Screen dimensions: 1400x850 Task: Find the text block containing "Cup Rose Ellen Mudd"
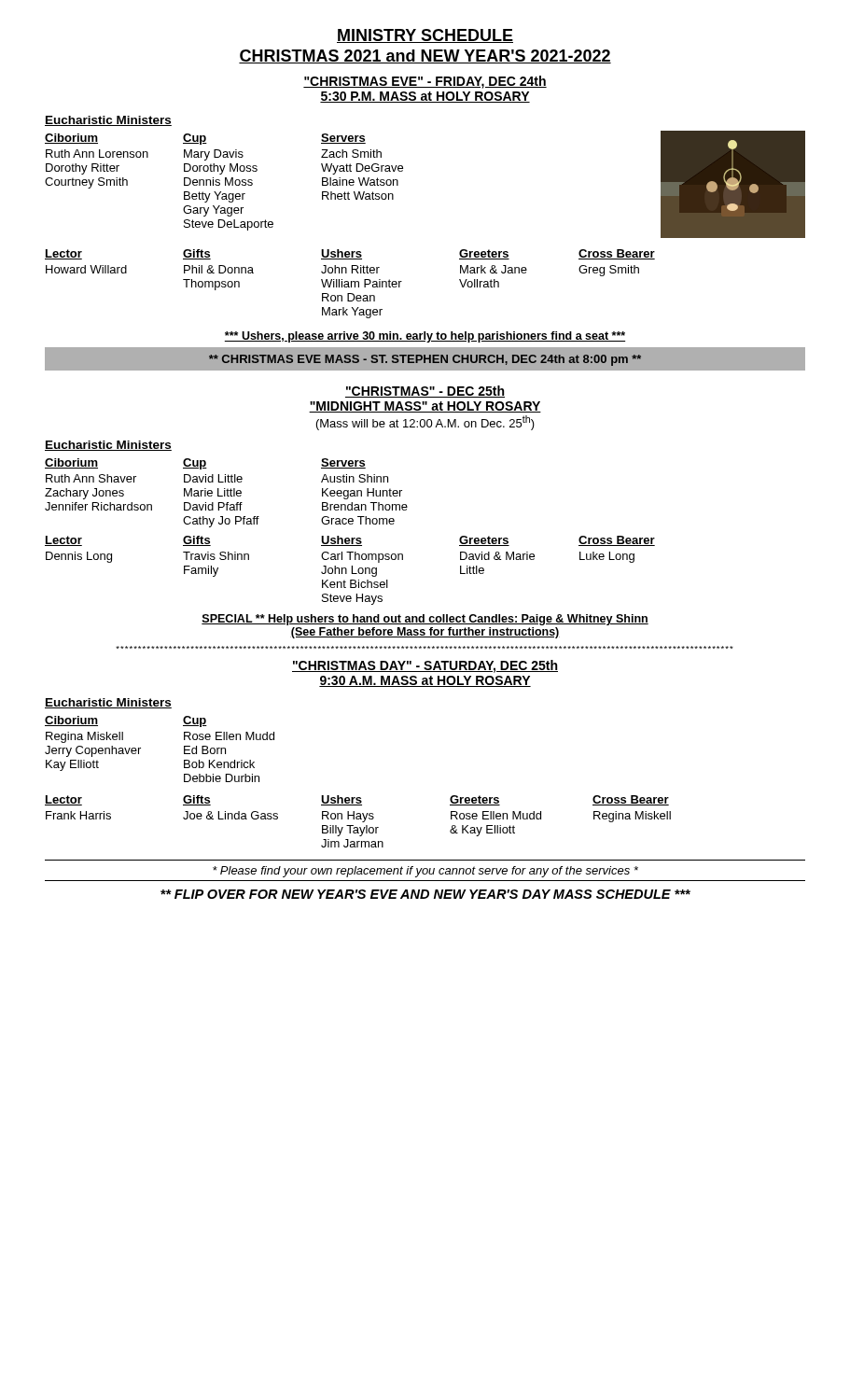coord(258,749)
